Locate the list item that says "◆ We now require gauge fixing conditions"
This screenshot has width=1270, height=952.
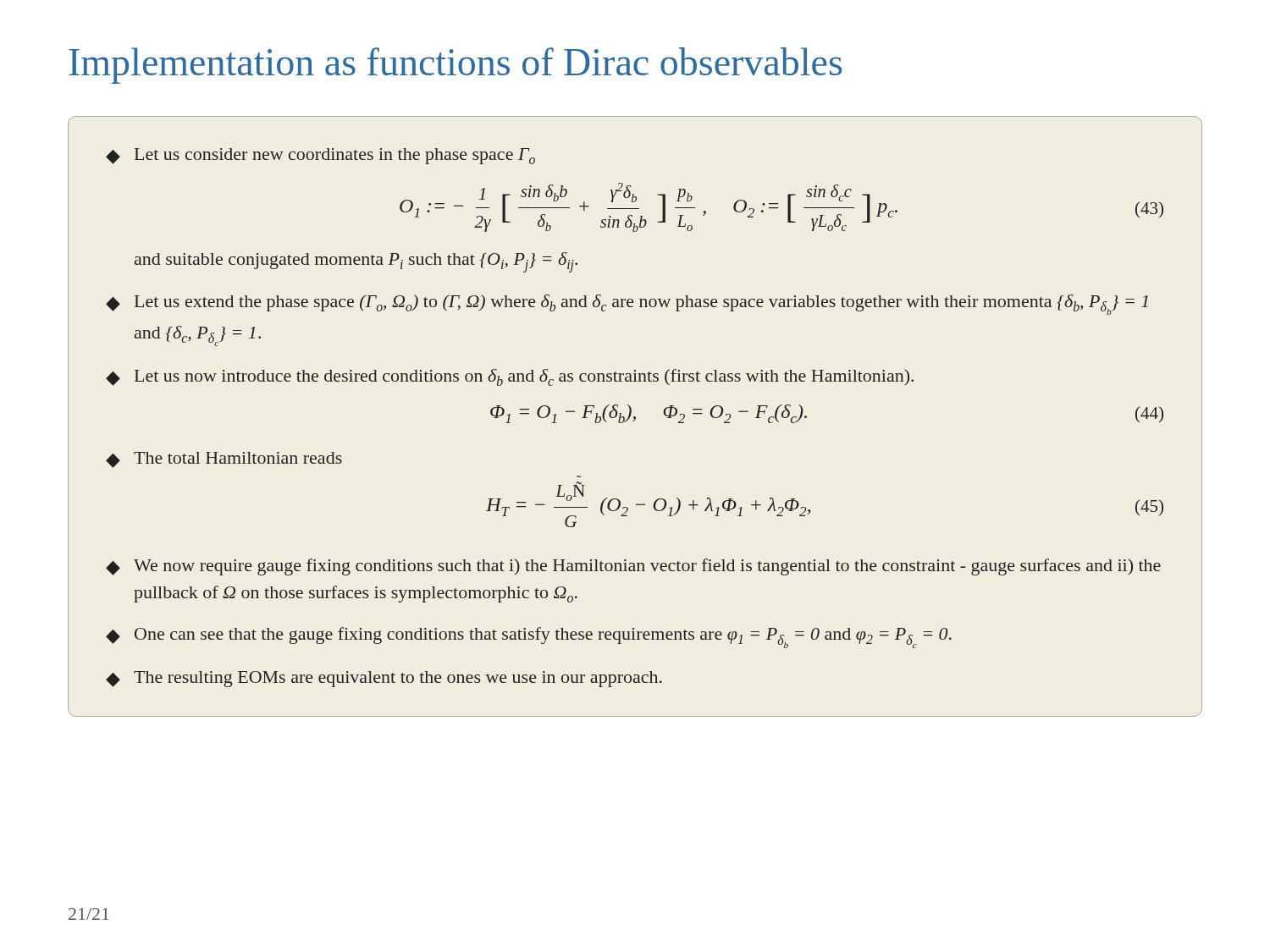(635, 580)
